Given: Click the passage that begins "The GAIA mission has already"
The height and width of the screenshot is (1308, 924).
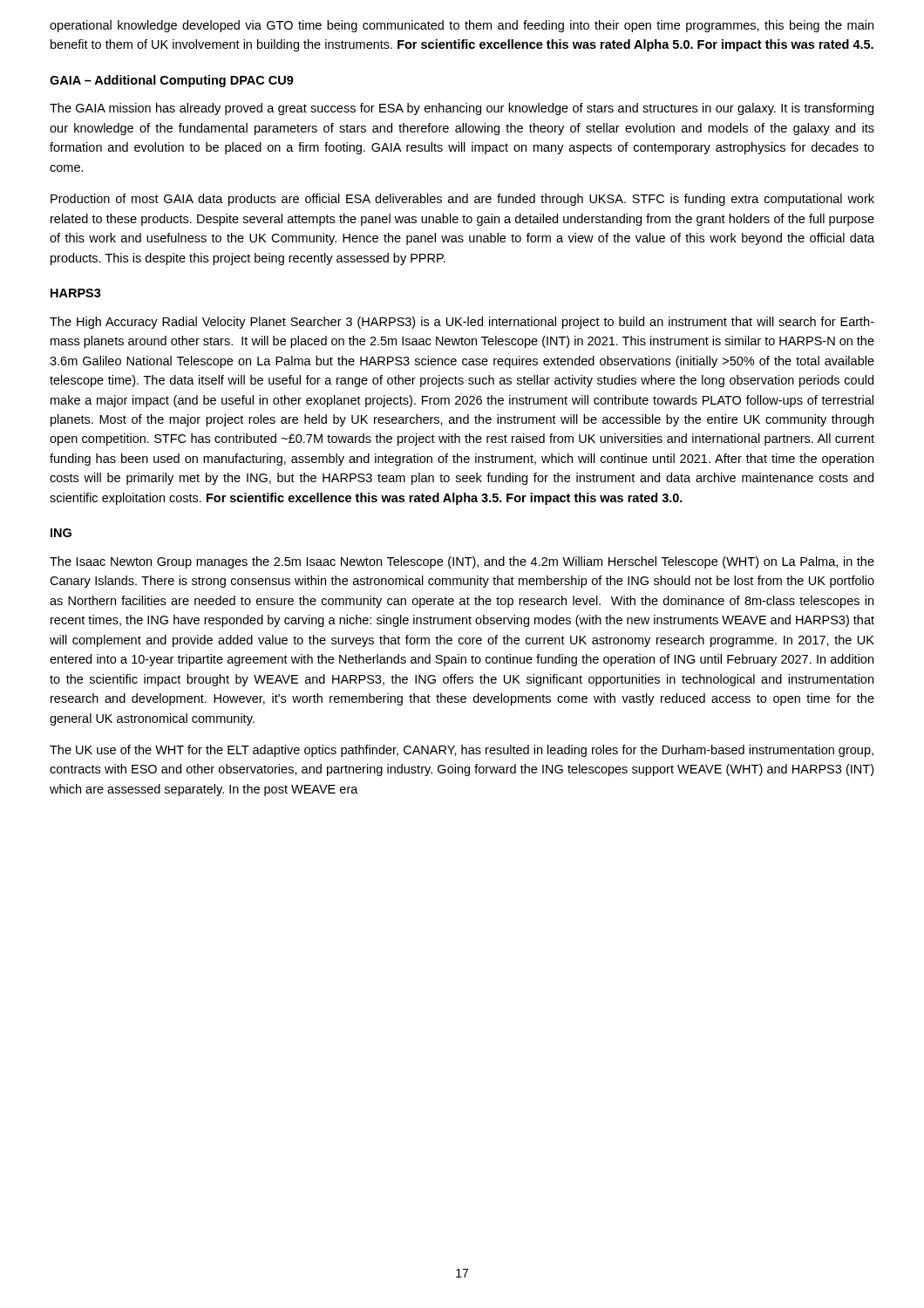Looking at the screenshot, I should [462, 138].
